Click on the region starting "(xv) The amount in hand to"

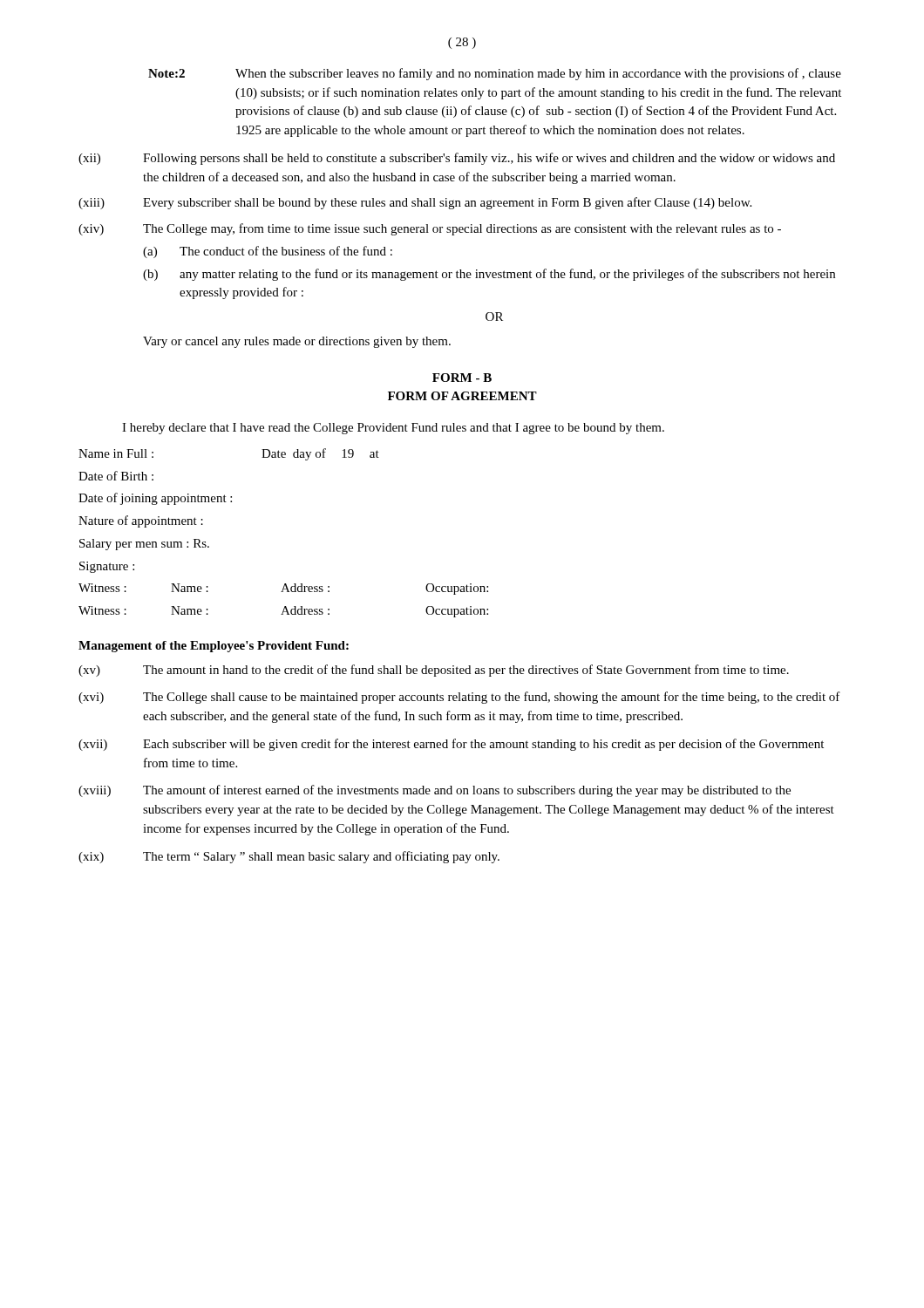click(462, 670)
